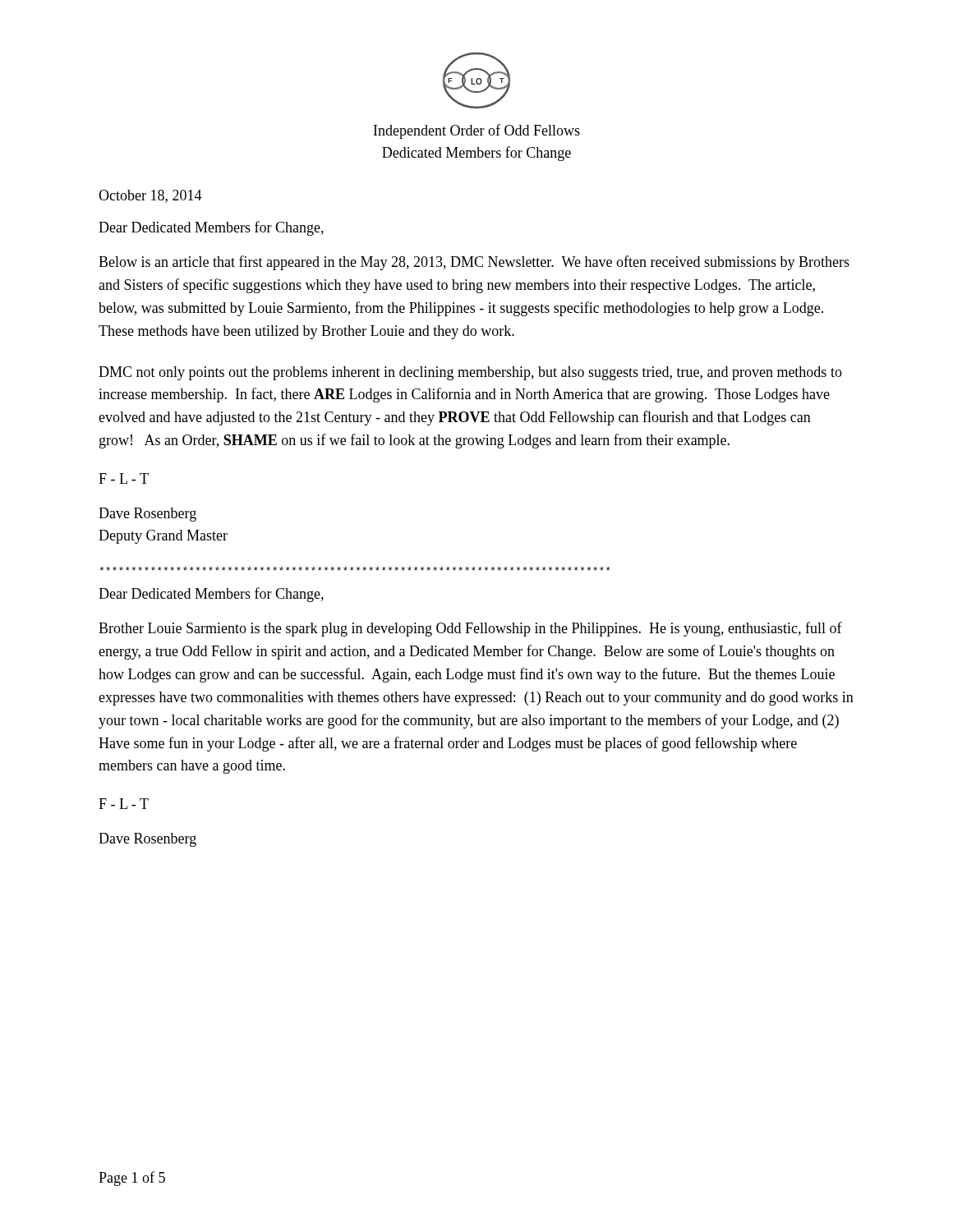Where does it say "Dave Rosenberg"?
This screenshot has height=1232, width=953.
[x=148, y=839]
